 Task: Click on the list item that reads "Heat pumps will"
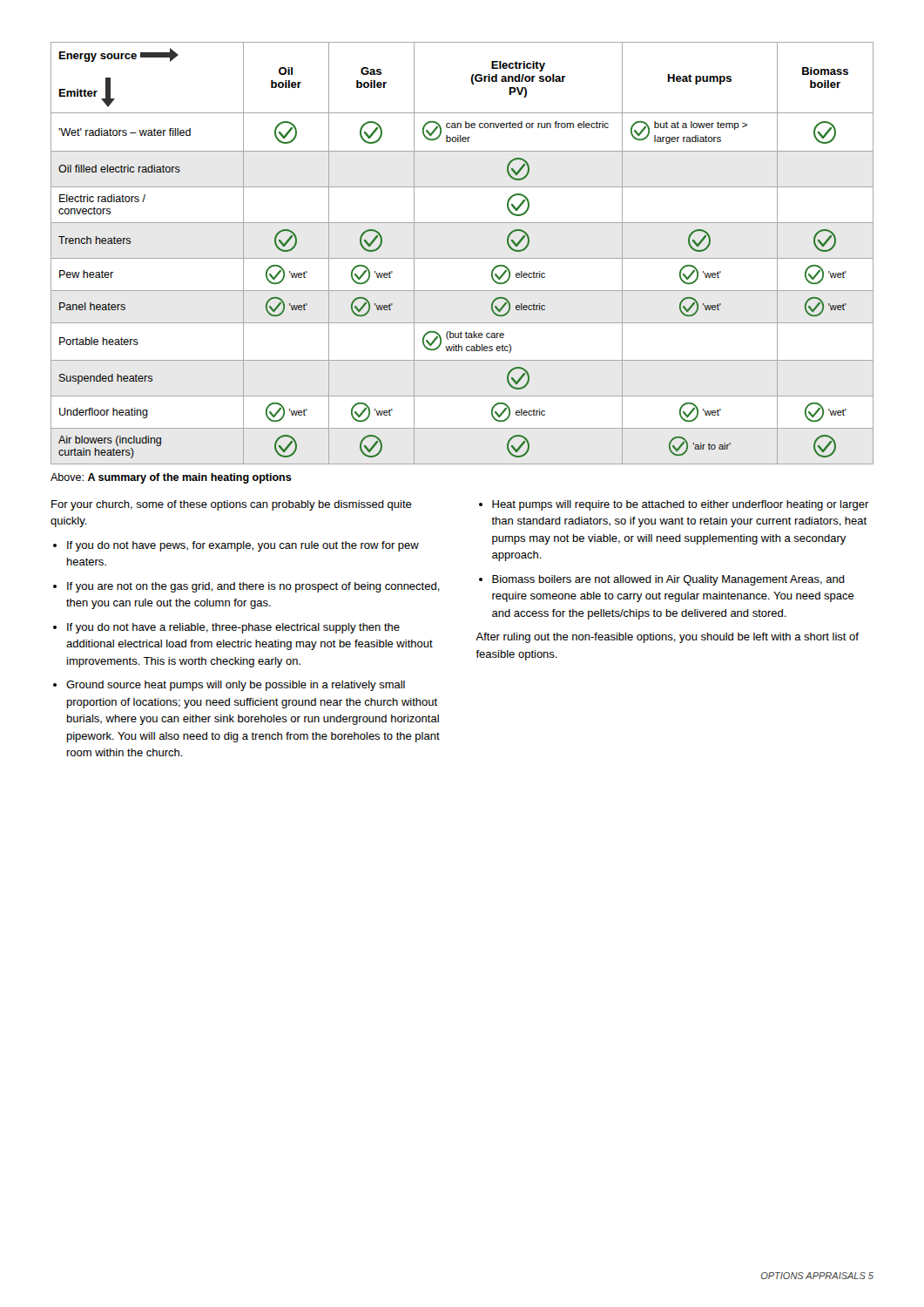point(680,529)
